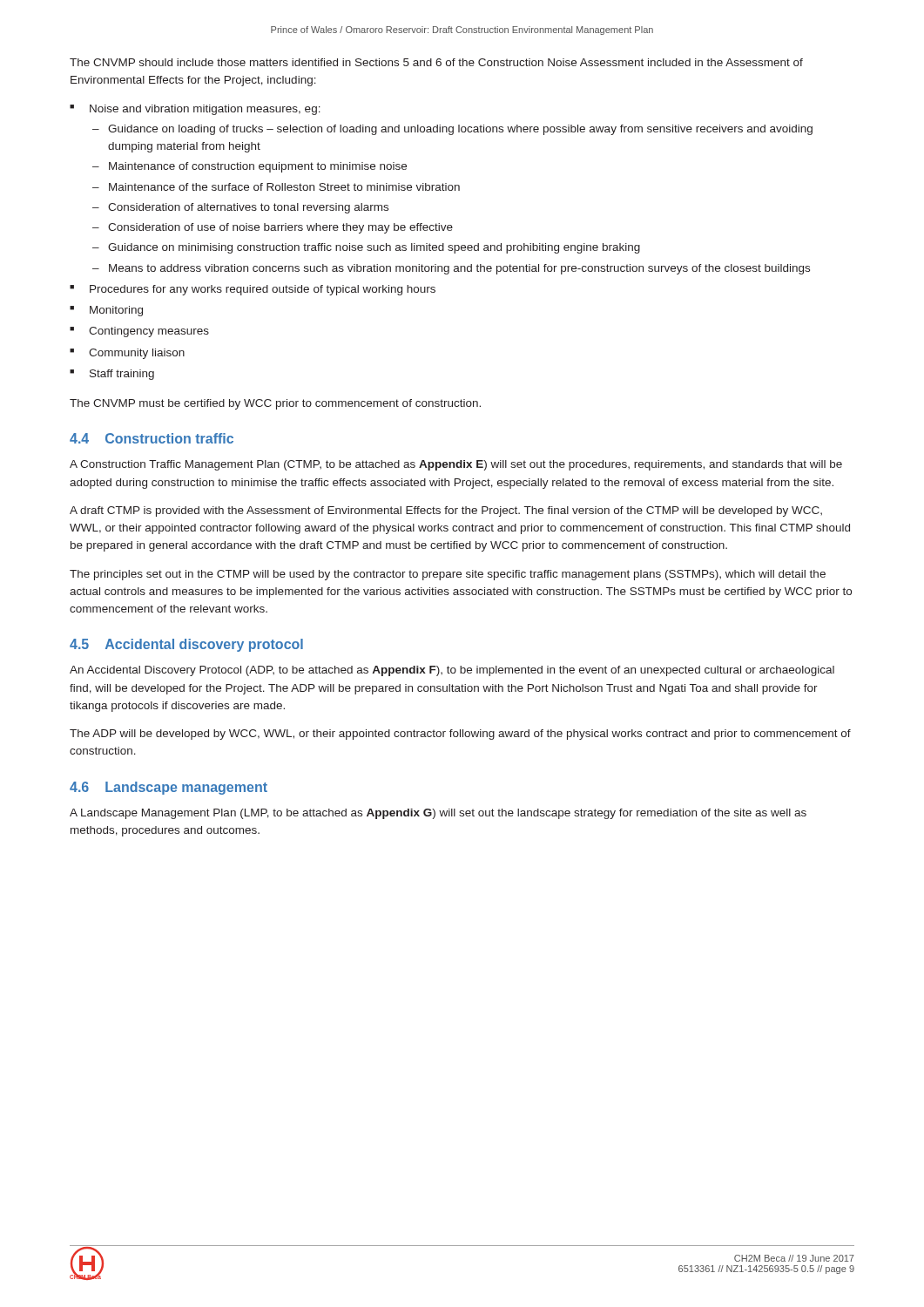Locate the block of text that opens with "Procedures for any works"
The height and width of the screenshot is (1307, 924).
tap(262, 289)
